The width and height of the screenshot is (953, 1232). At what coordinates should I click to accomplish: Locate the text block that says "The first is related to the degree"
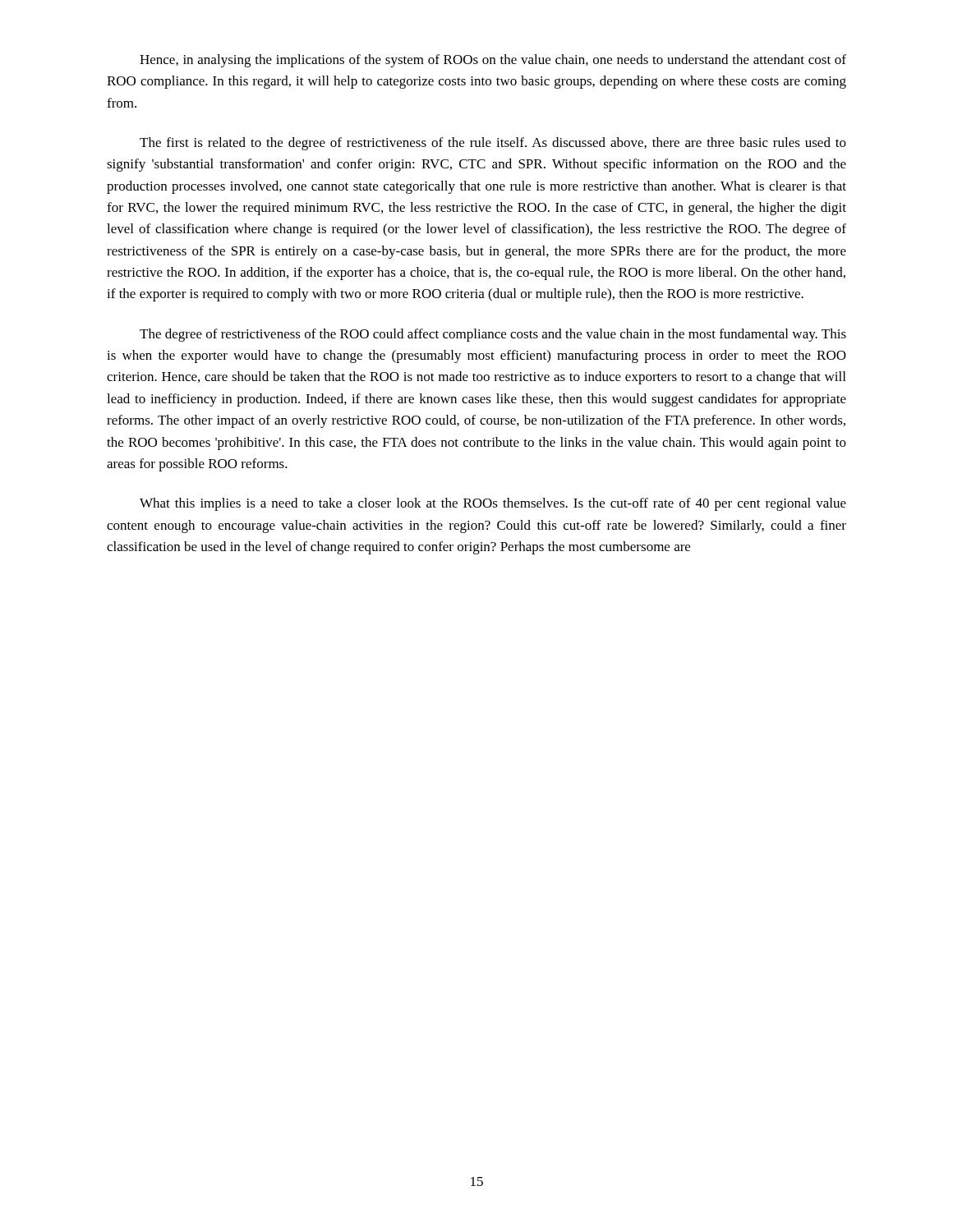pos(476,218)
